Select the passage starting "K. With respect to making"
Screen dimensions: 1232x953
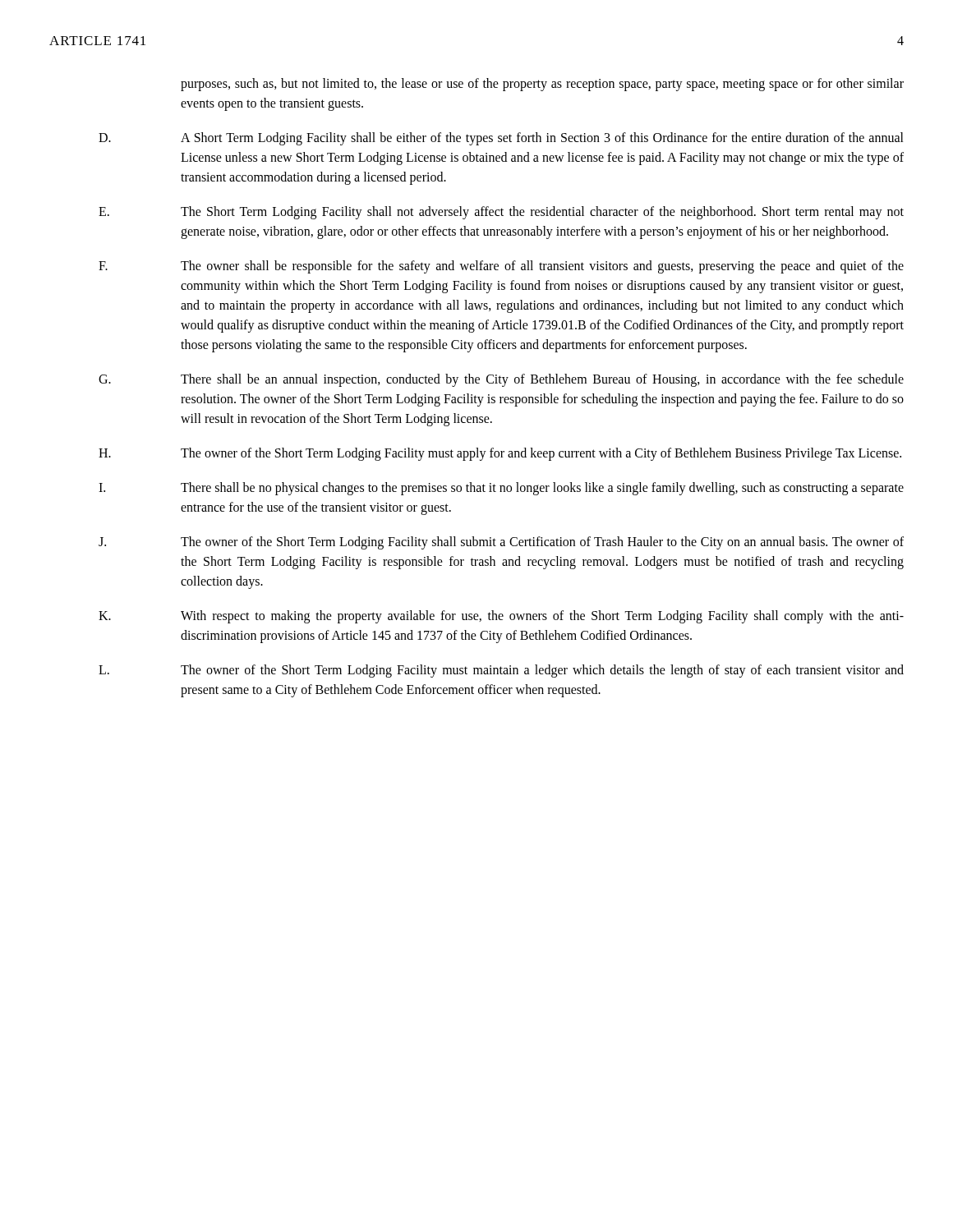[476, 626]
